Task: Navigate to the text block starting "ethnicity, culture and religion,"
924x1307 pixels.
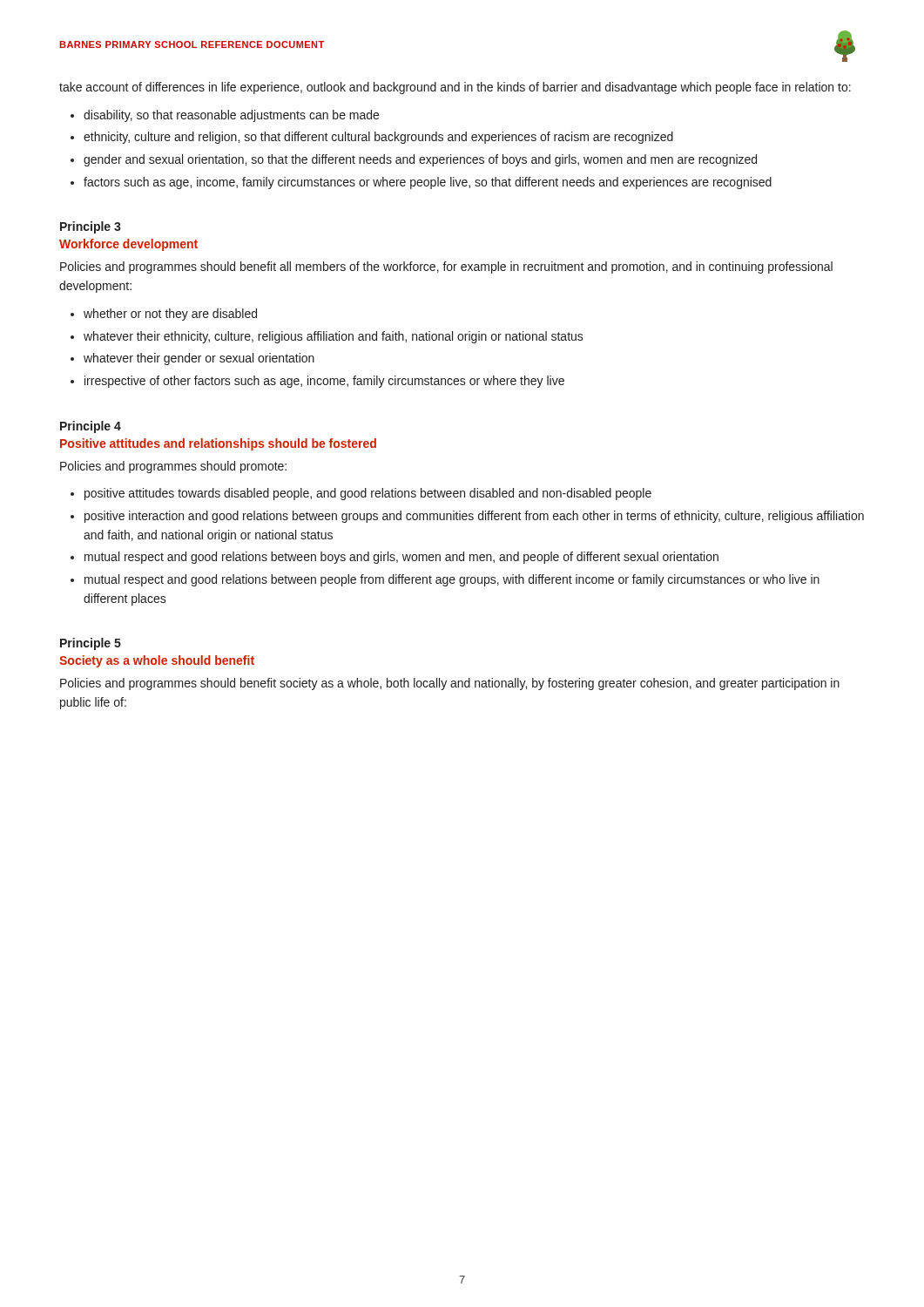Action: tap(379, 137)
